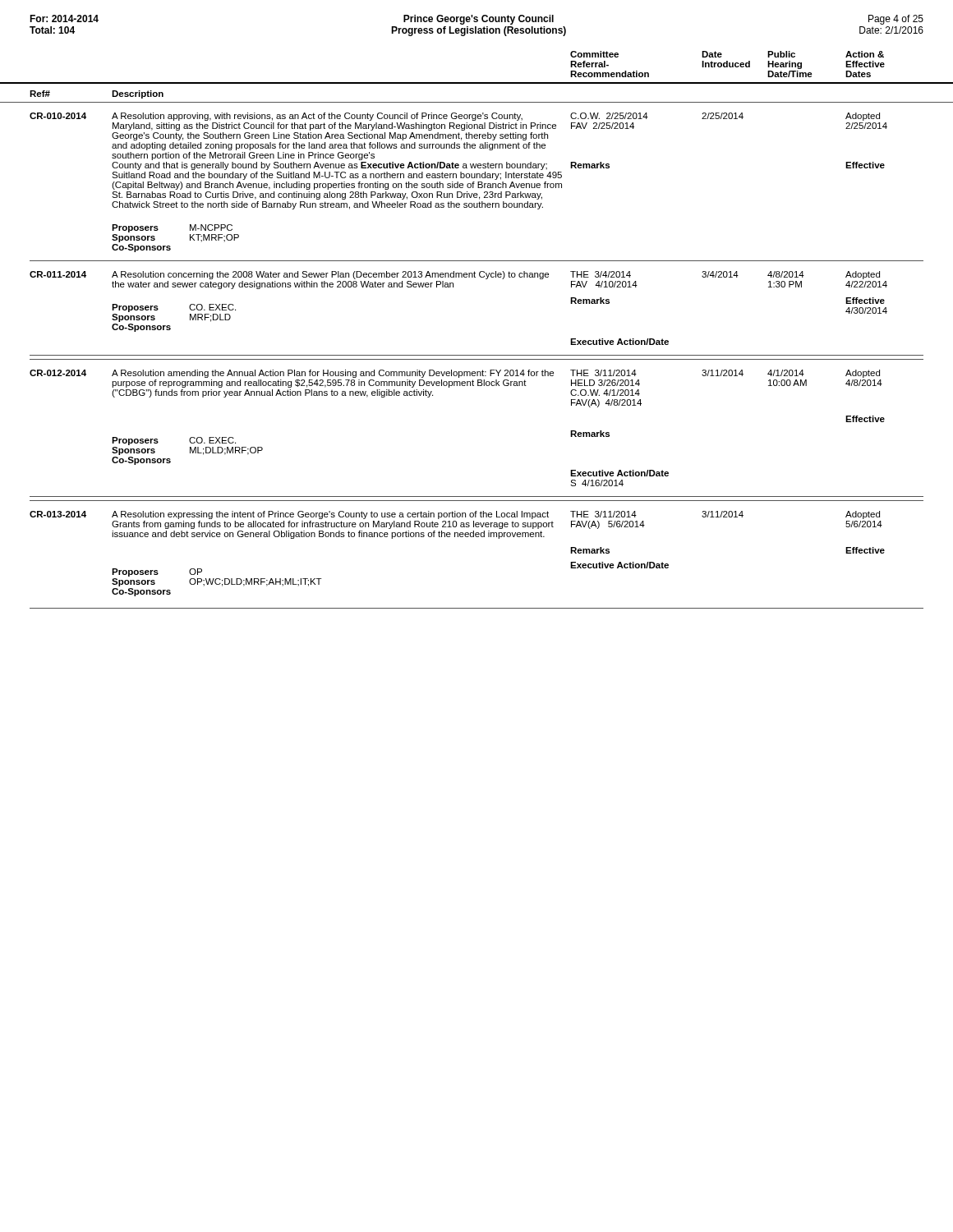
Task: Click on the text starting "CR-013-2014 A Resolution"
Action: (x=476, y=524)
